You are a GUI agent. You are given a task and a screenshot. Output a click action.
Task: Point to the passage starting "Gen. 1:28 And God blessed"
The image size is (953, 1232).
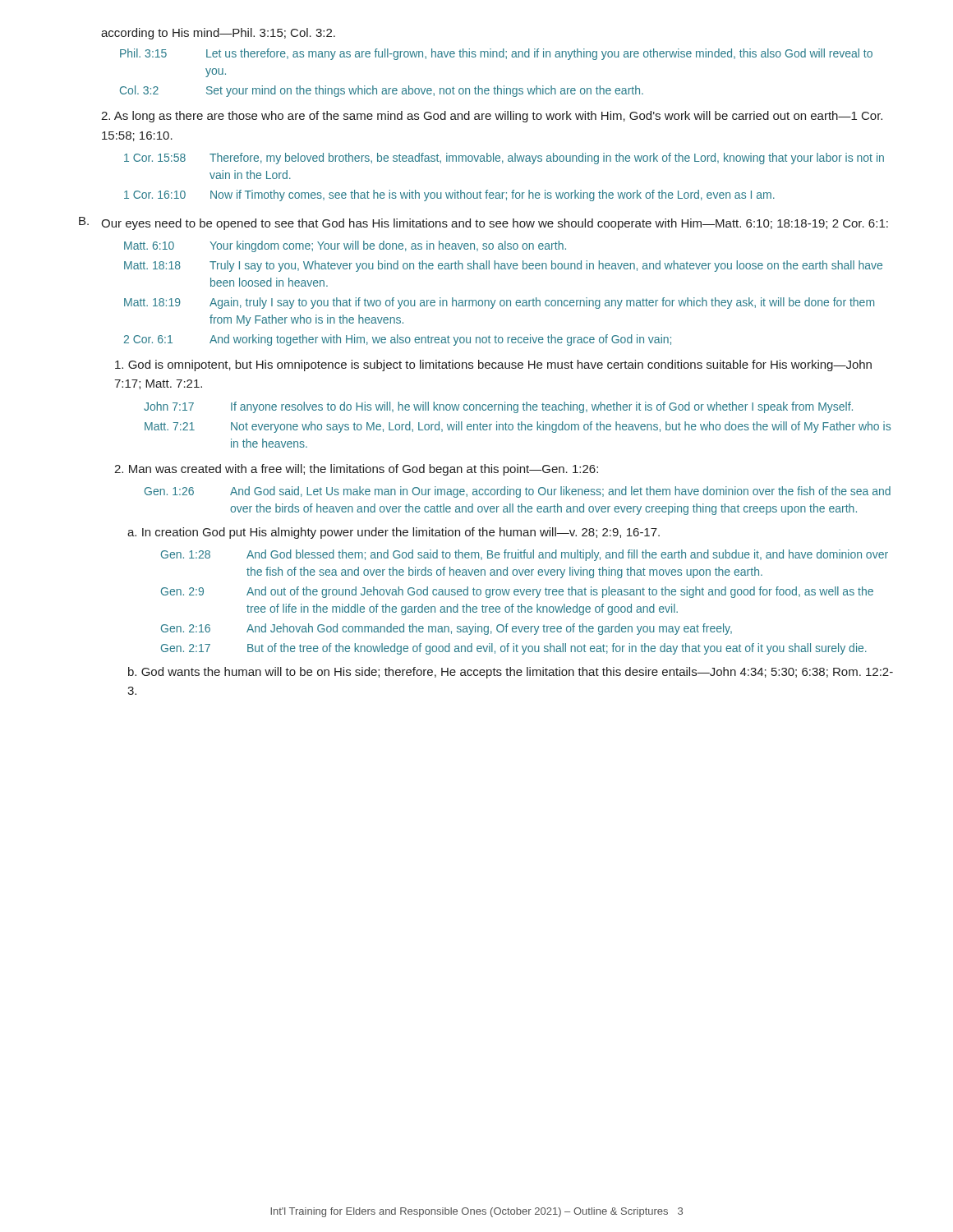tap(528, 563)
